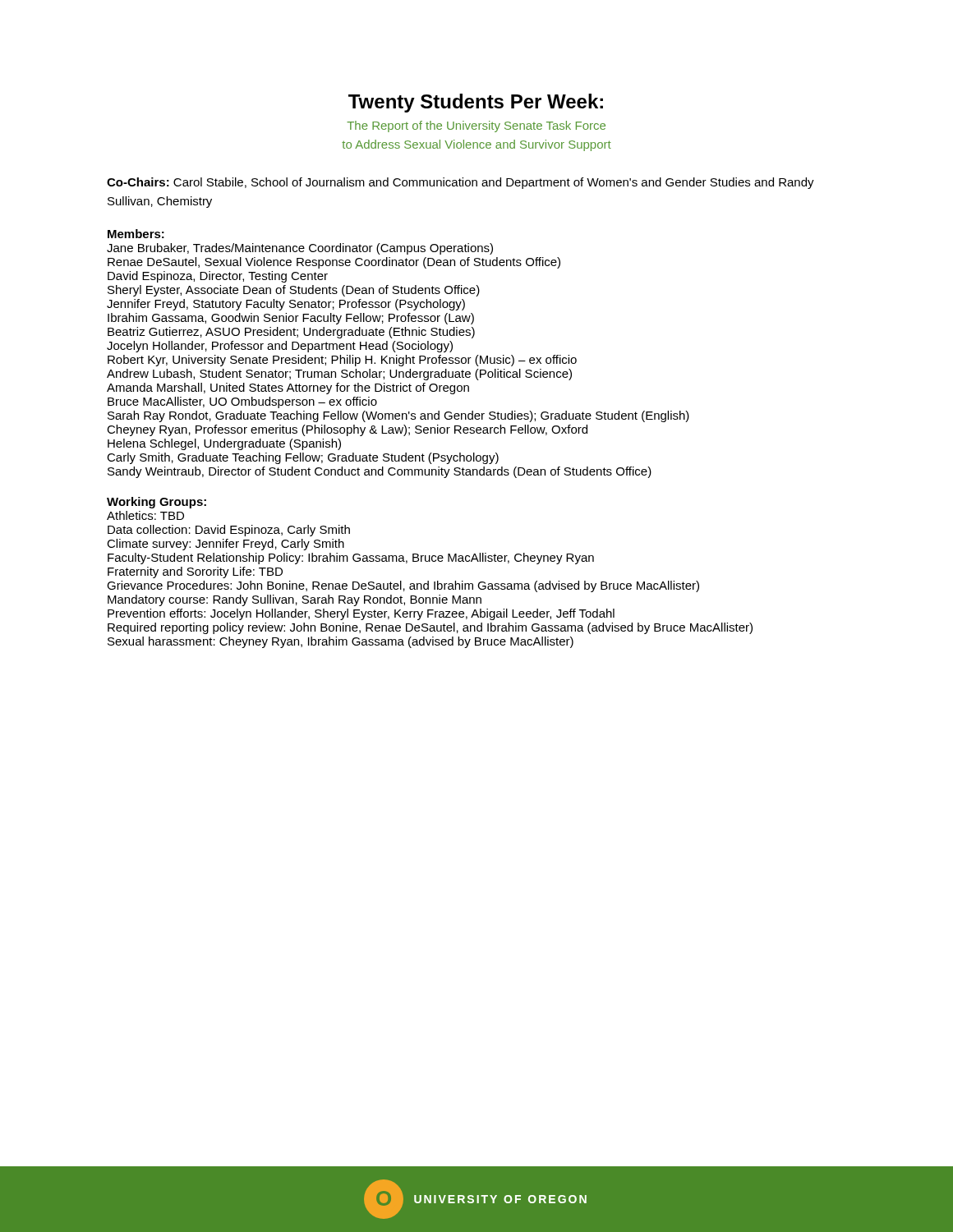Click the logo

pos(476,1199)
